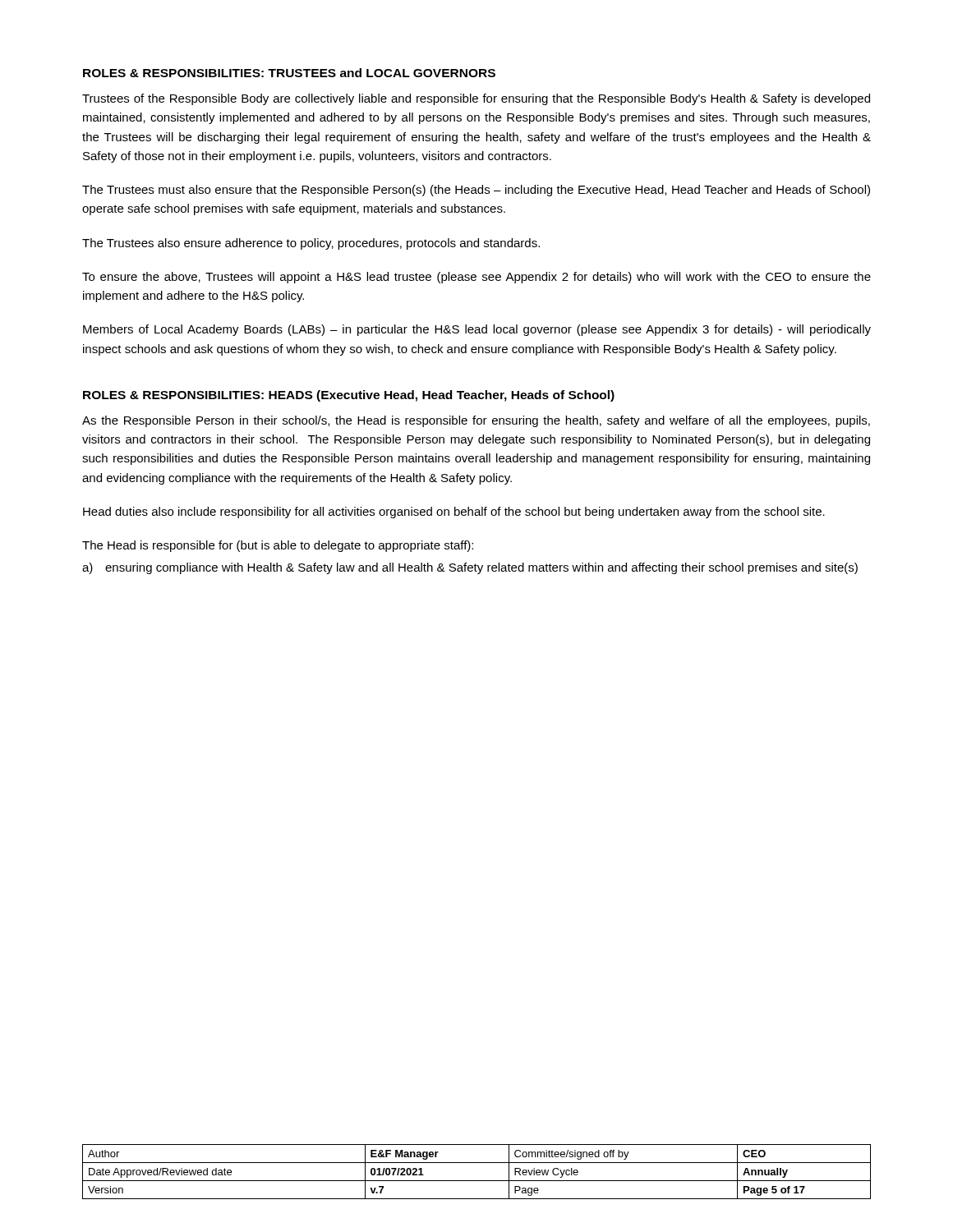Click the passage that begins "The Head is responsible for"
The width and height of the screenshot is (953, 1232).
coord(278,545)
